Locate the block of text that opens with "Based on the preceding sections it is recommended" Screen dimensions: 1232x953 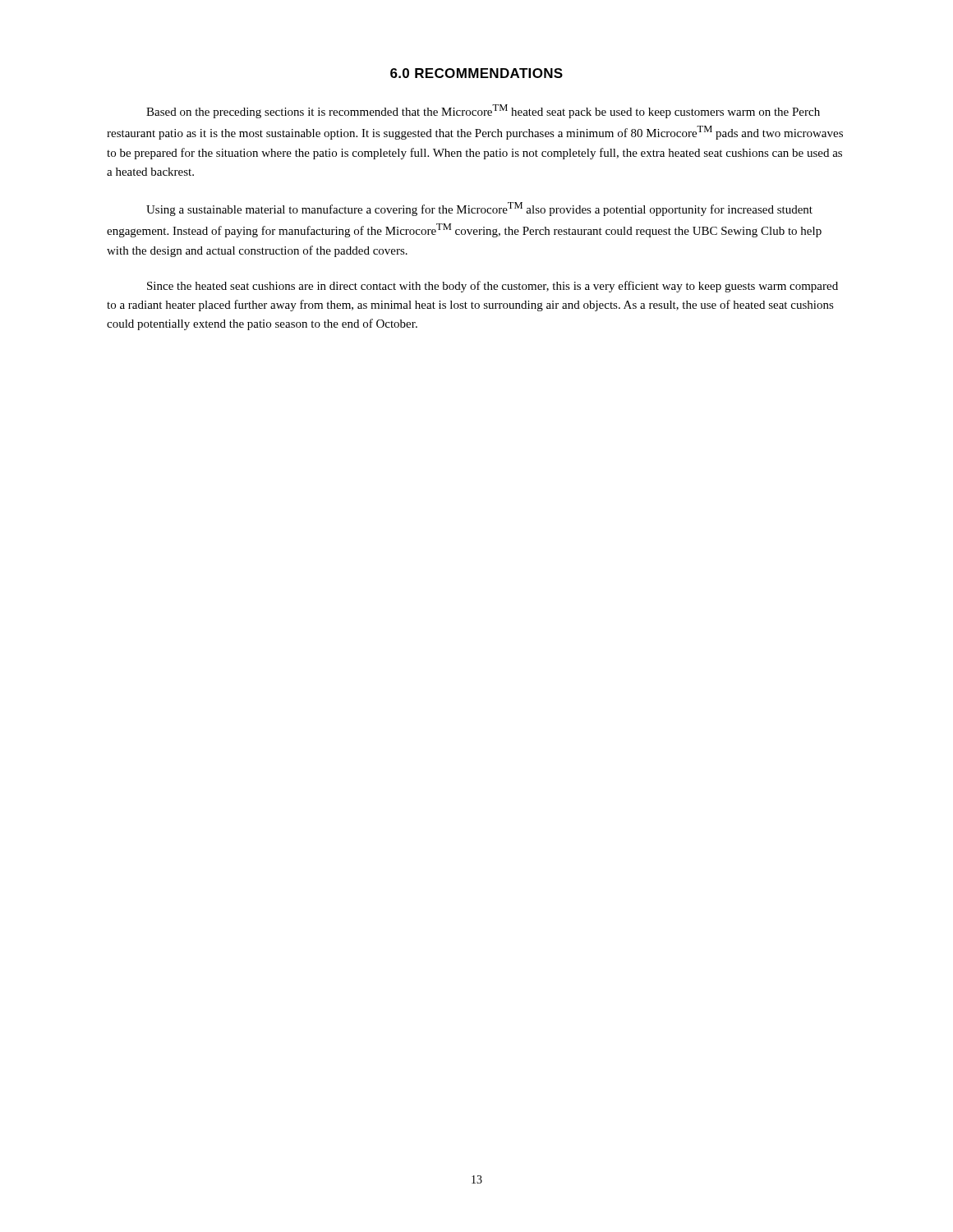(475, 140)
